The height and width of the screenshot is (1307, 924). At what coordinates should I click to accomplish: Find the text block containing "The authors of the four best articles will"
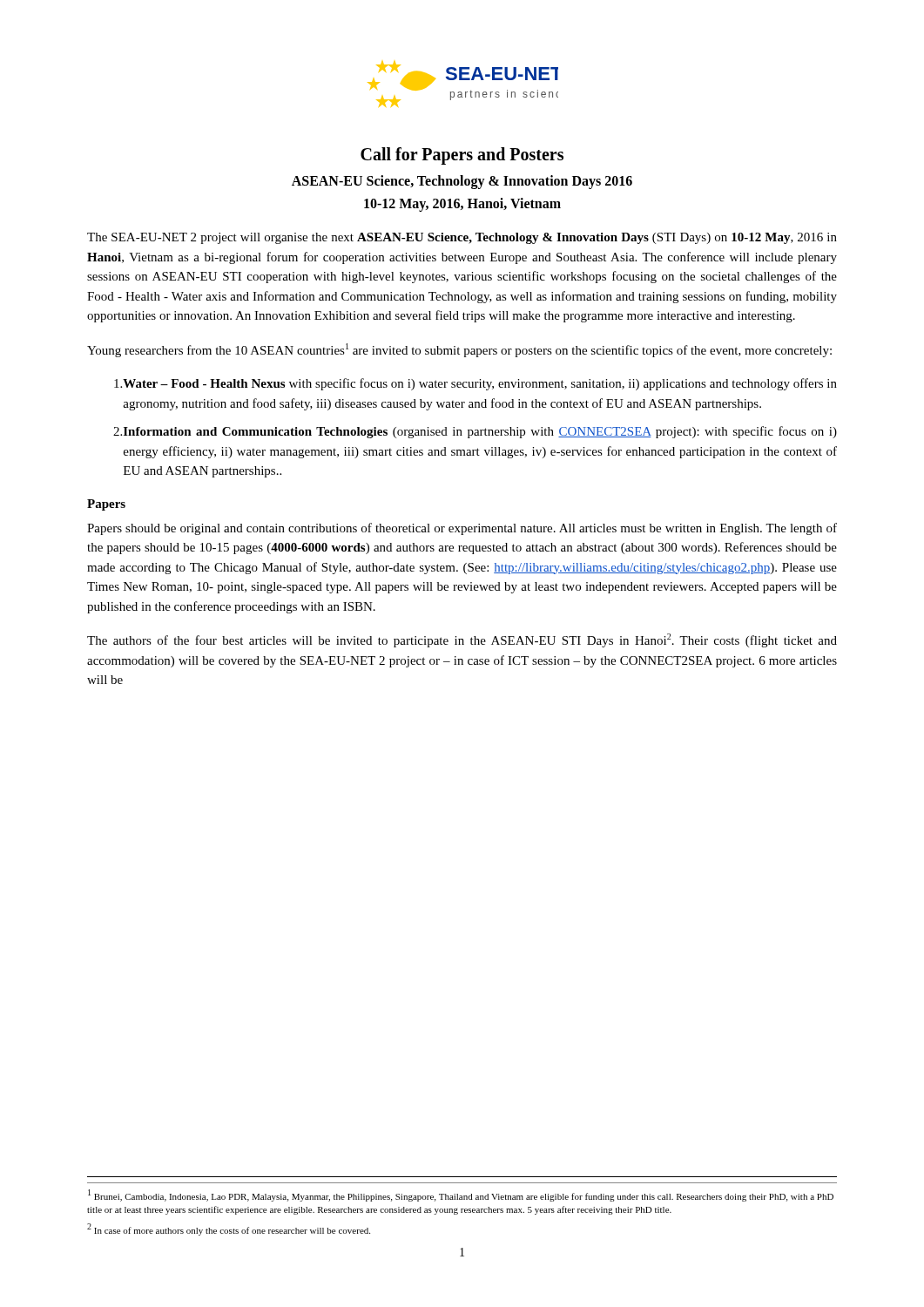click(462, 659)
